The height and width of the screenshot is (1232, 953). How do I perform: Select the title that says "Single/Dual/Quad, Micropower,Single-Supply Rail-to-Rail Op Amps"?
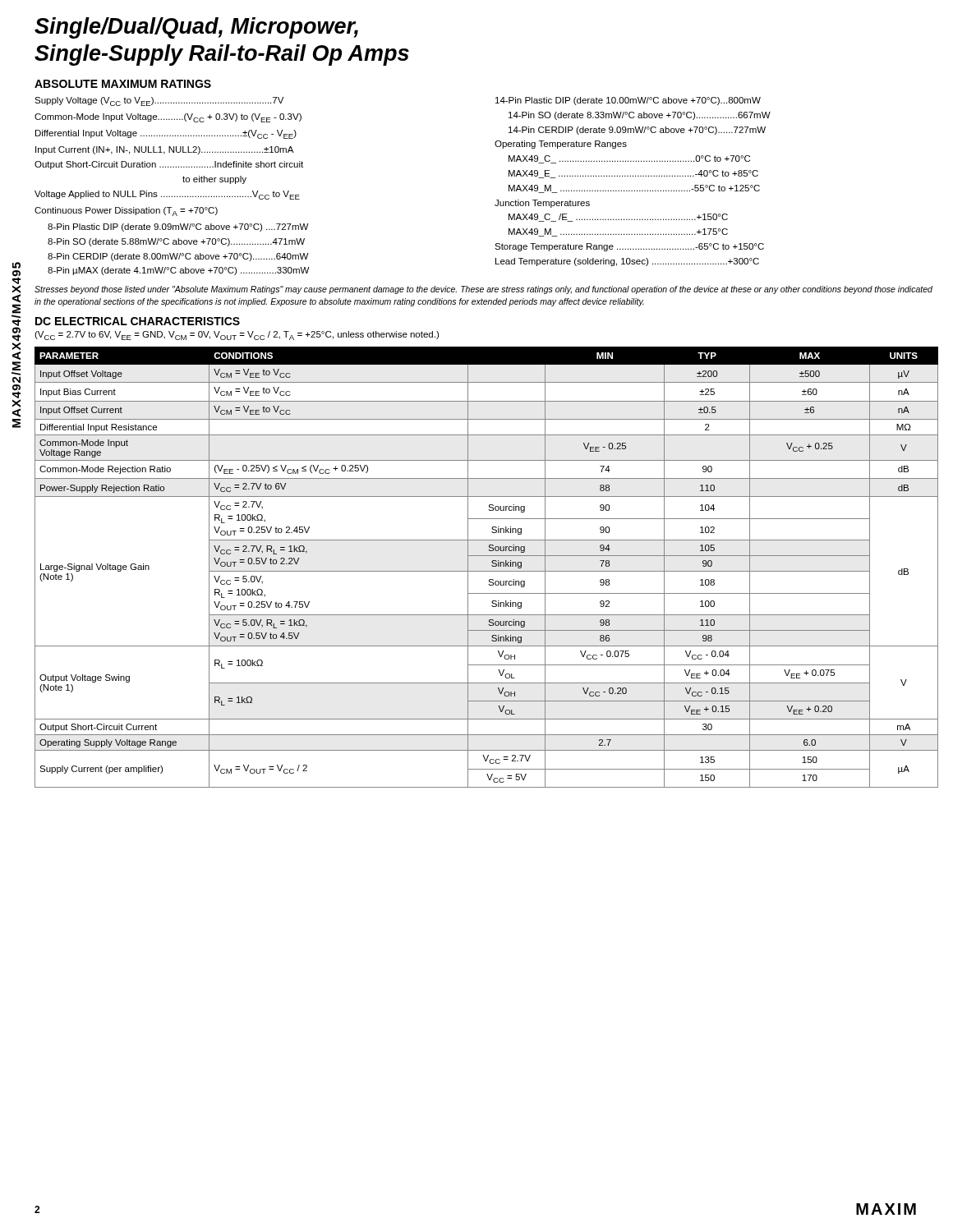[x=222, y=40]
